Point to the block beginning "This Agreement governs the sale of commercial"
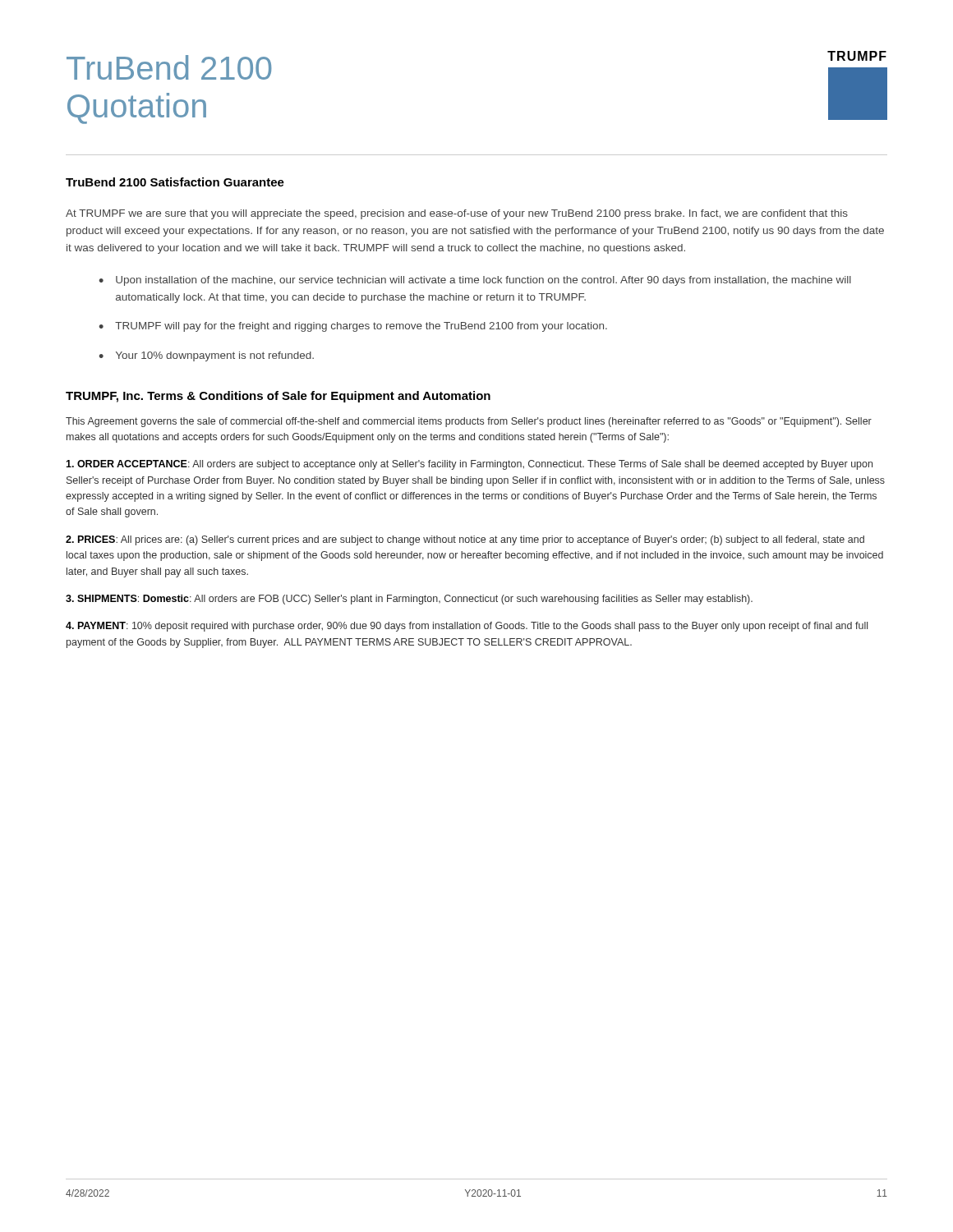This screenshot has width=953, height=1232. point(469,429)
